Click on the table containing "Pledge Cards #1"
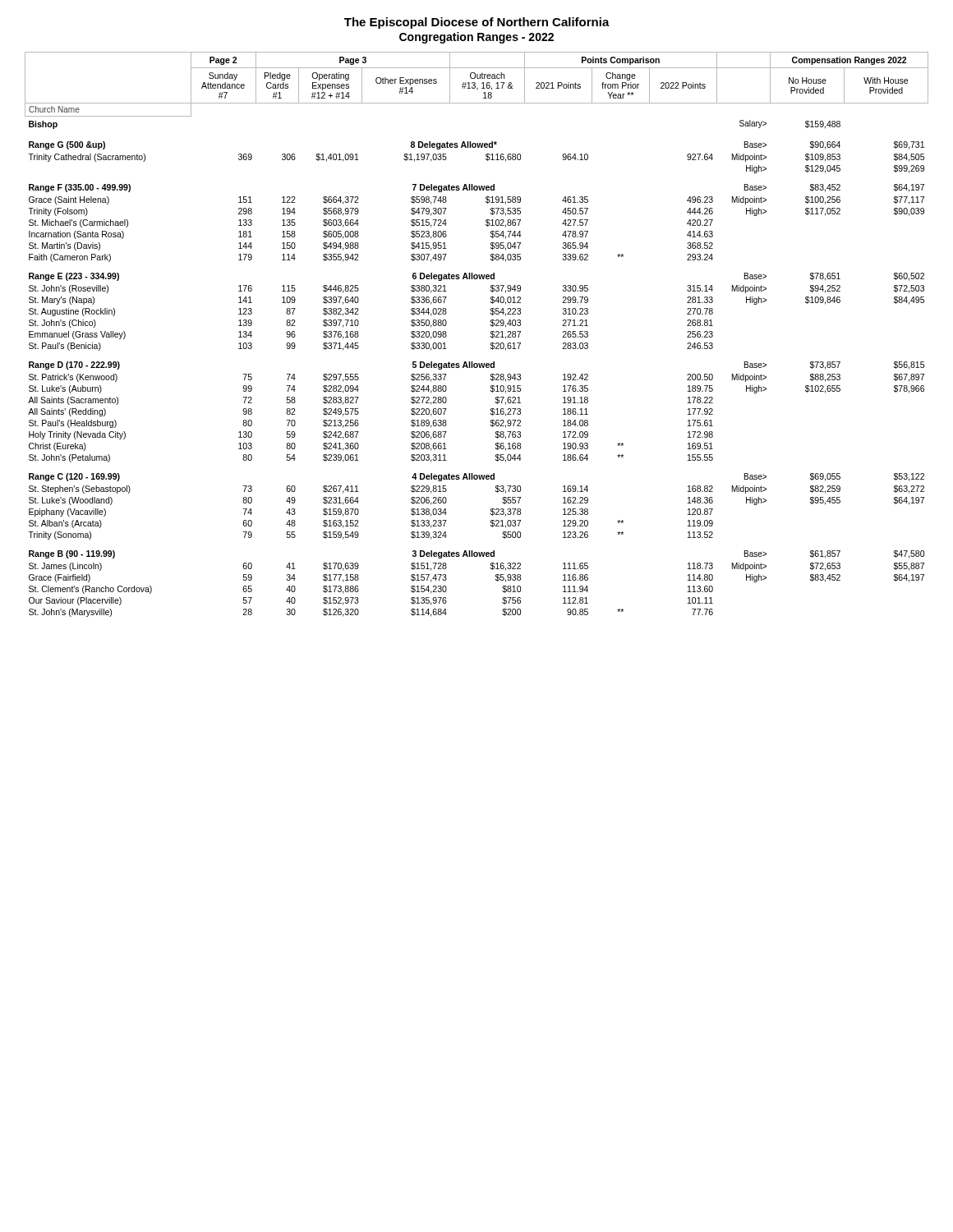953x1232 pixels. (476, 335)
